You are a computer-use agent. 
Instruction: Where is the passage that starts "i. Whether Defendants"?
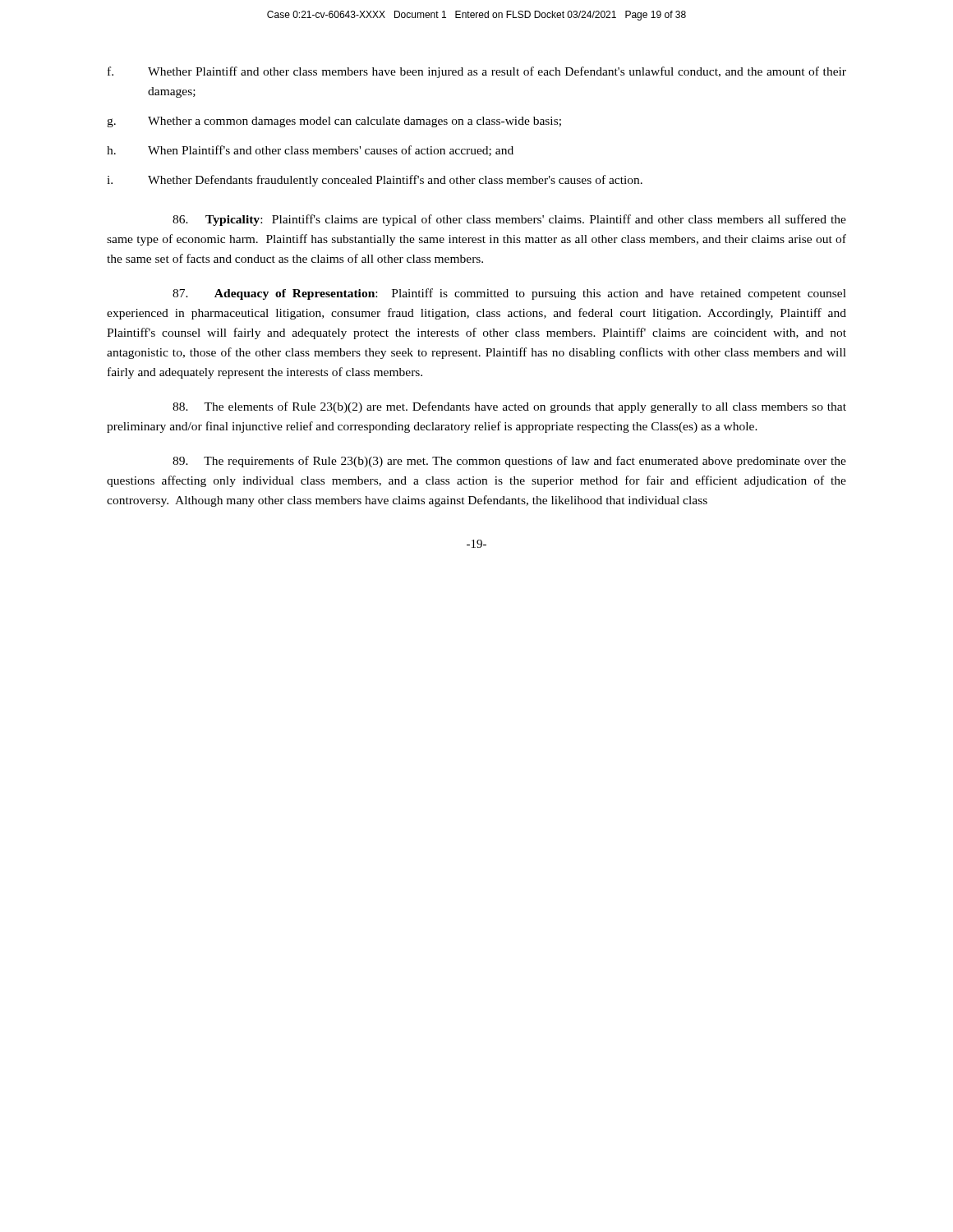pos(476,180)
